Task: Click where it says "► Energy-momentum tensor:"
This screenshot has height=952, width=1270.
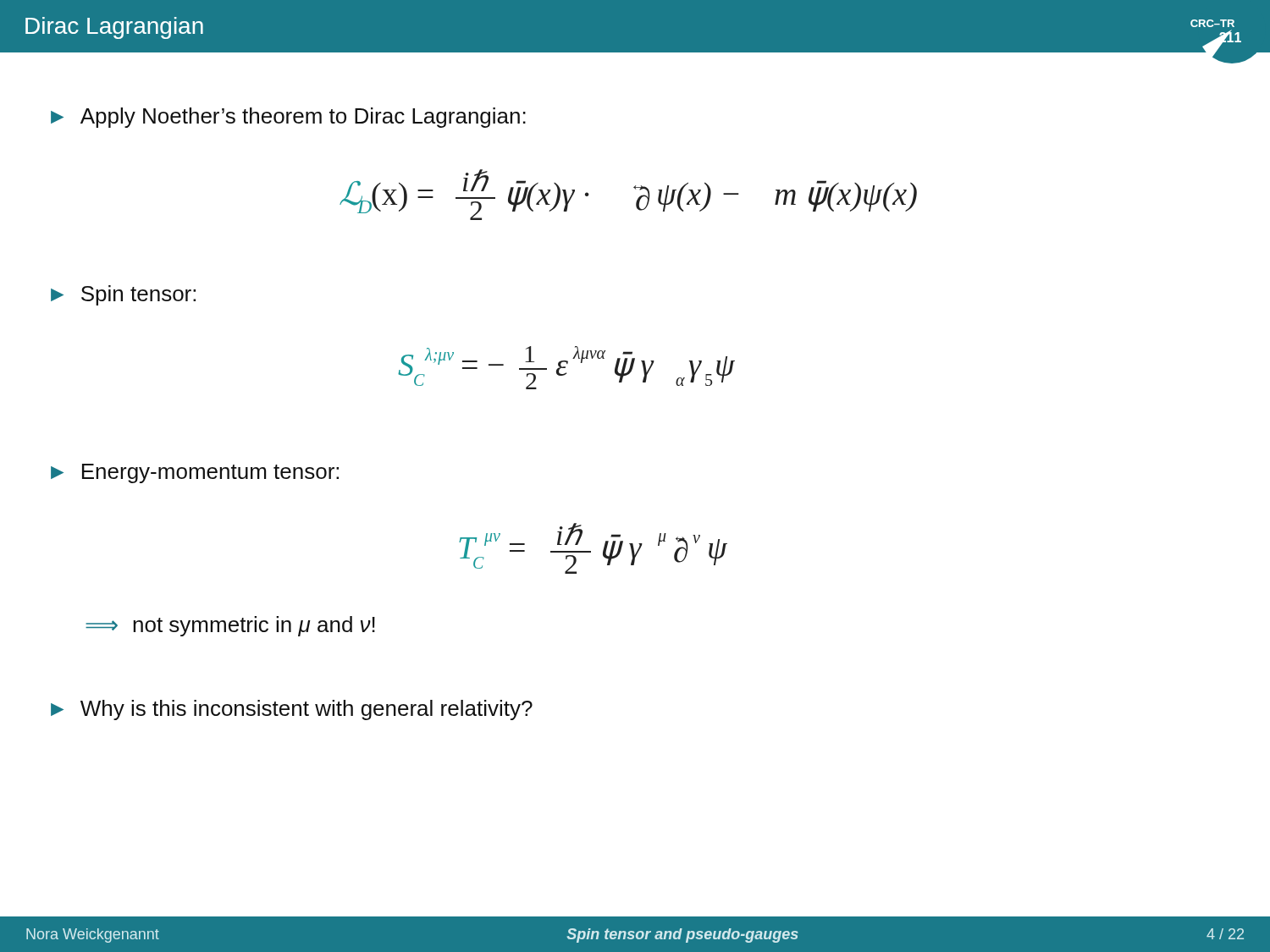Action: coord(194,472)
